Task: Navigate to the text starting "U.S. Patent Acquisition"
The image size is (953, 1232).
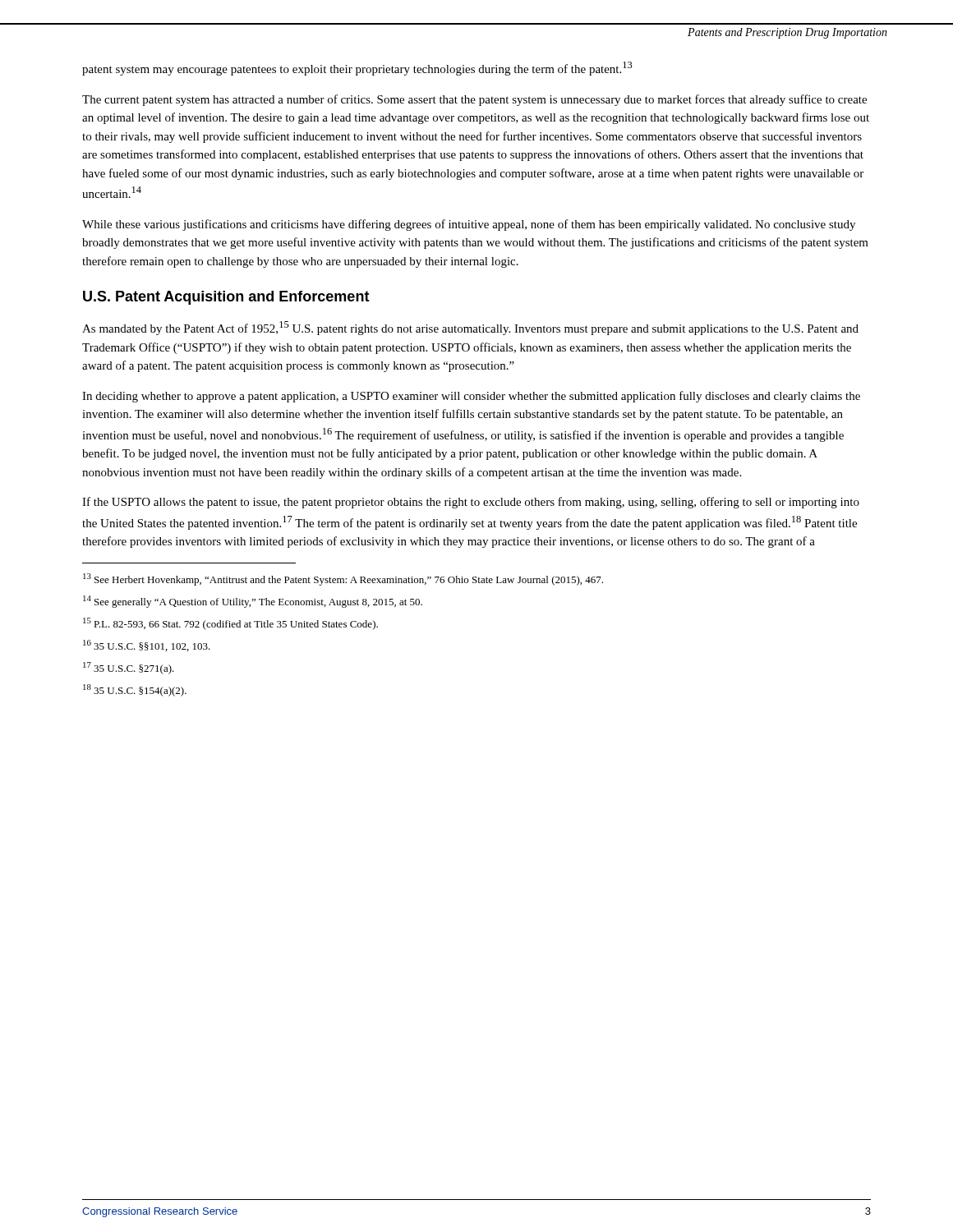Action: 226,296
